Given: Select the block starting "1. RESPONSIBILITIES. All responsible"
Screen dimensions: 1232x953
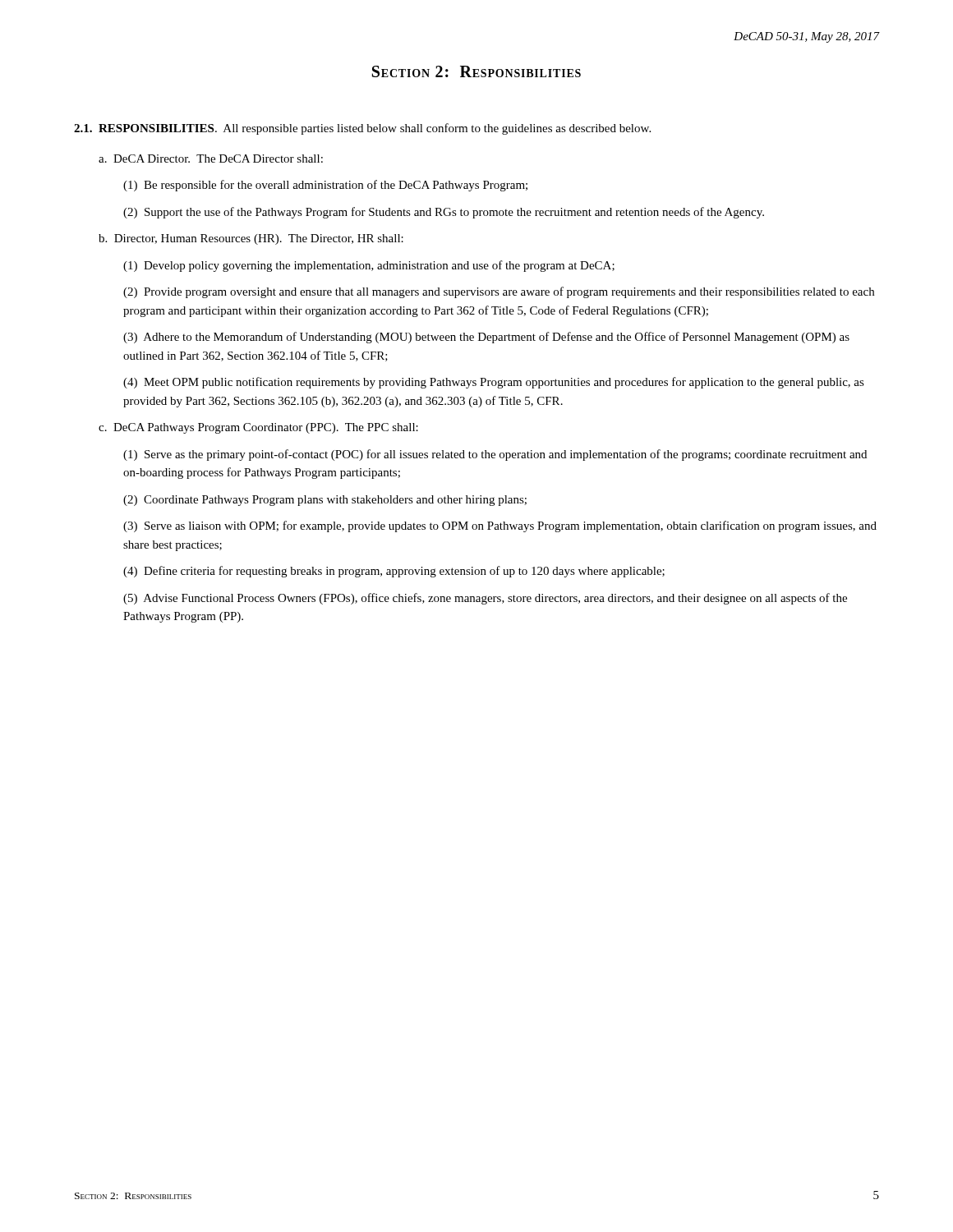Looking at the screenshot, I should [363, 128].
